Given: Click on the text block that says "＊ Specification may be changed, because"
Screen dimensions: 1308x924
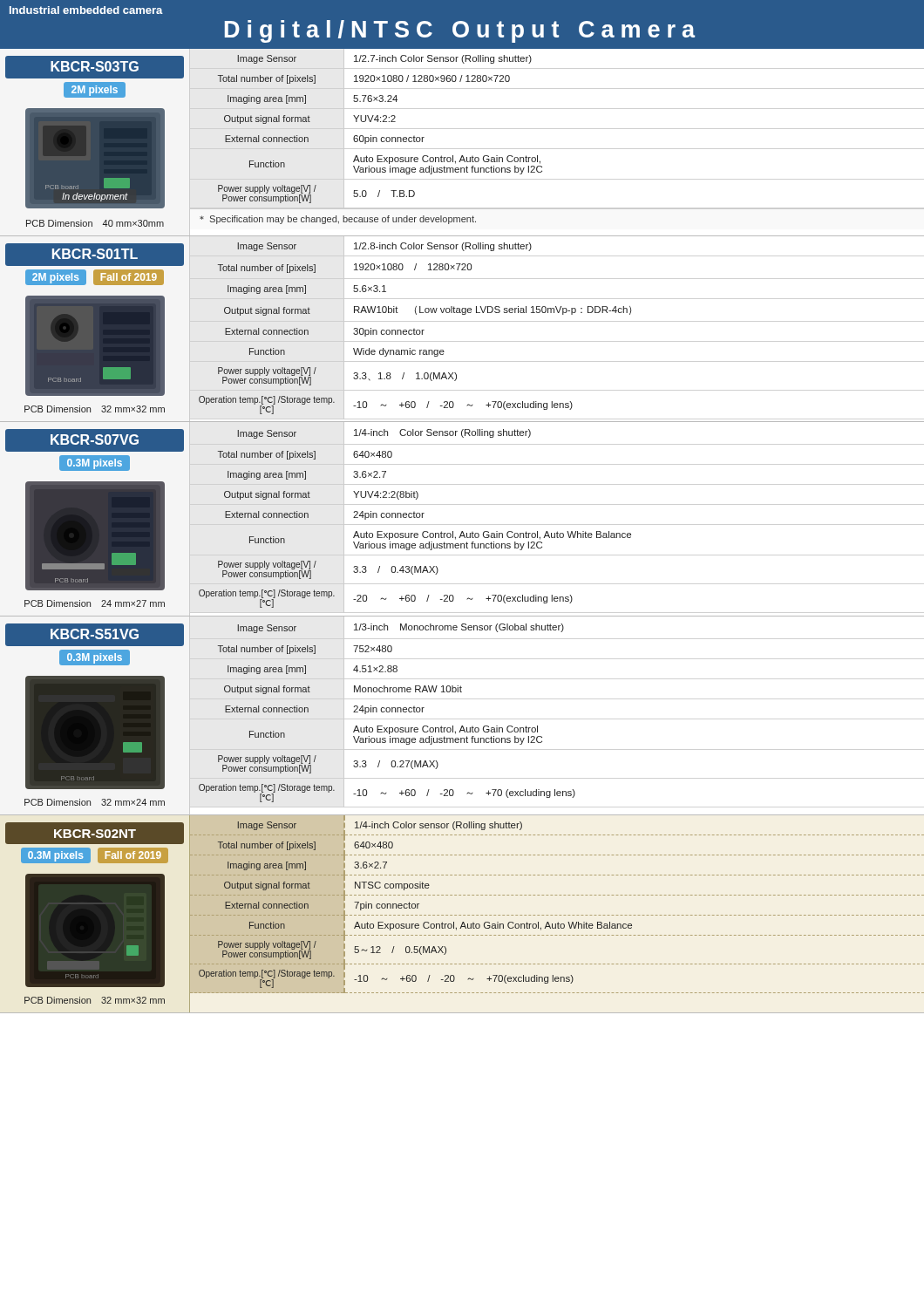Looking at the screenshot, I should pyautogui.click(x=337, y=219).
